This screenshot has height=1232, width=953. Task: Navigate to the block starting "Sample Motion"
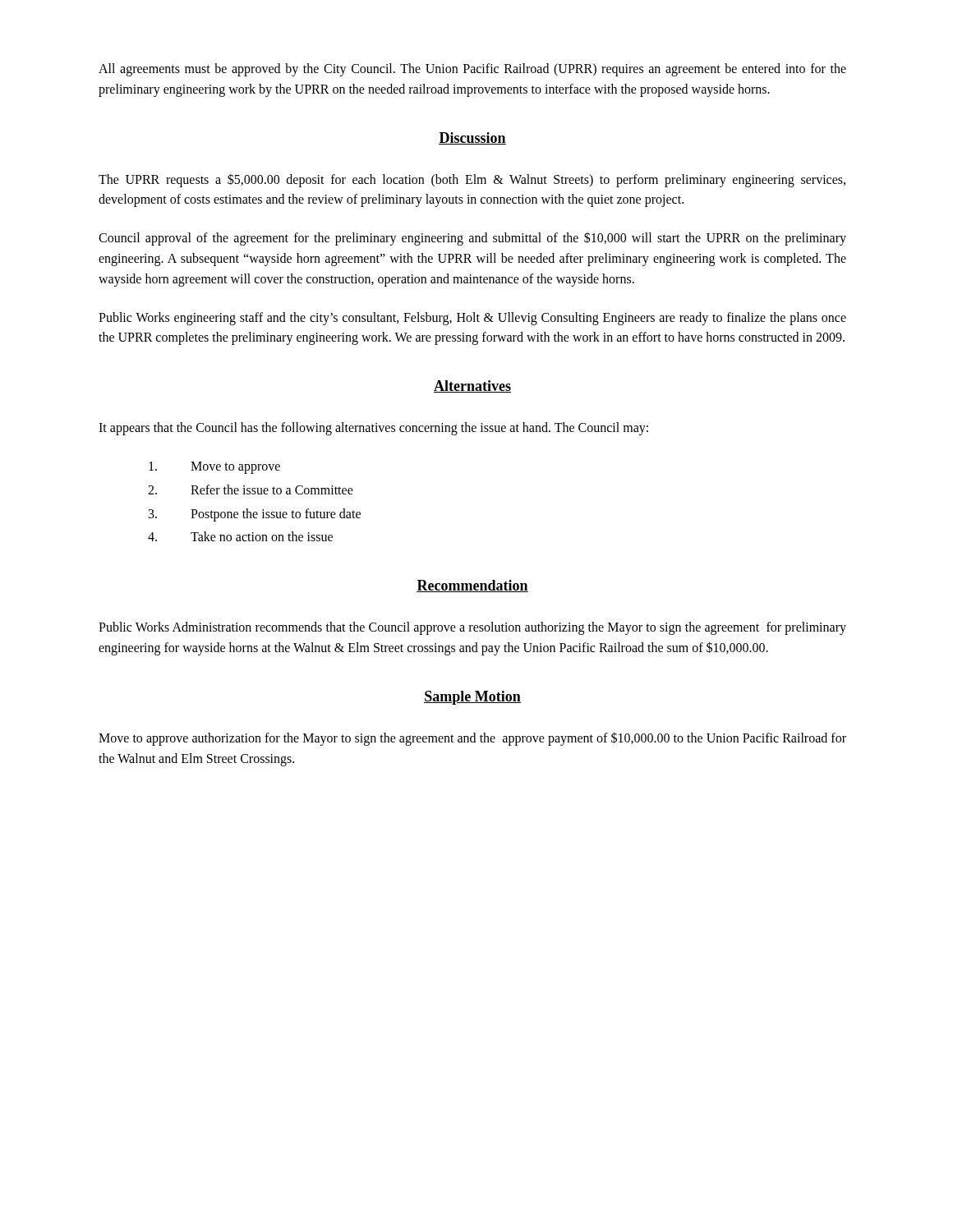click(472, 696)
